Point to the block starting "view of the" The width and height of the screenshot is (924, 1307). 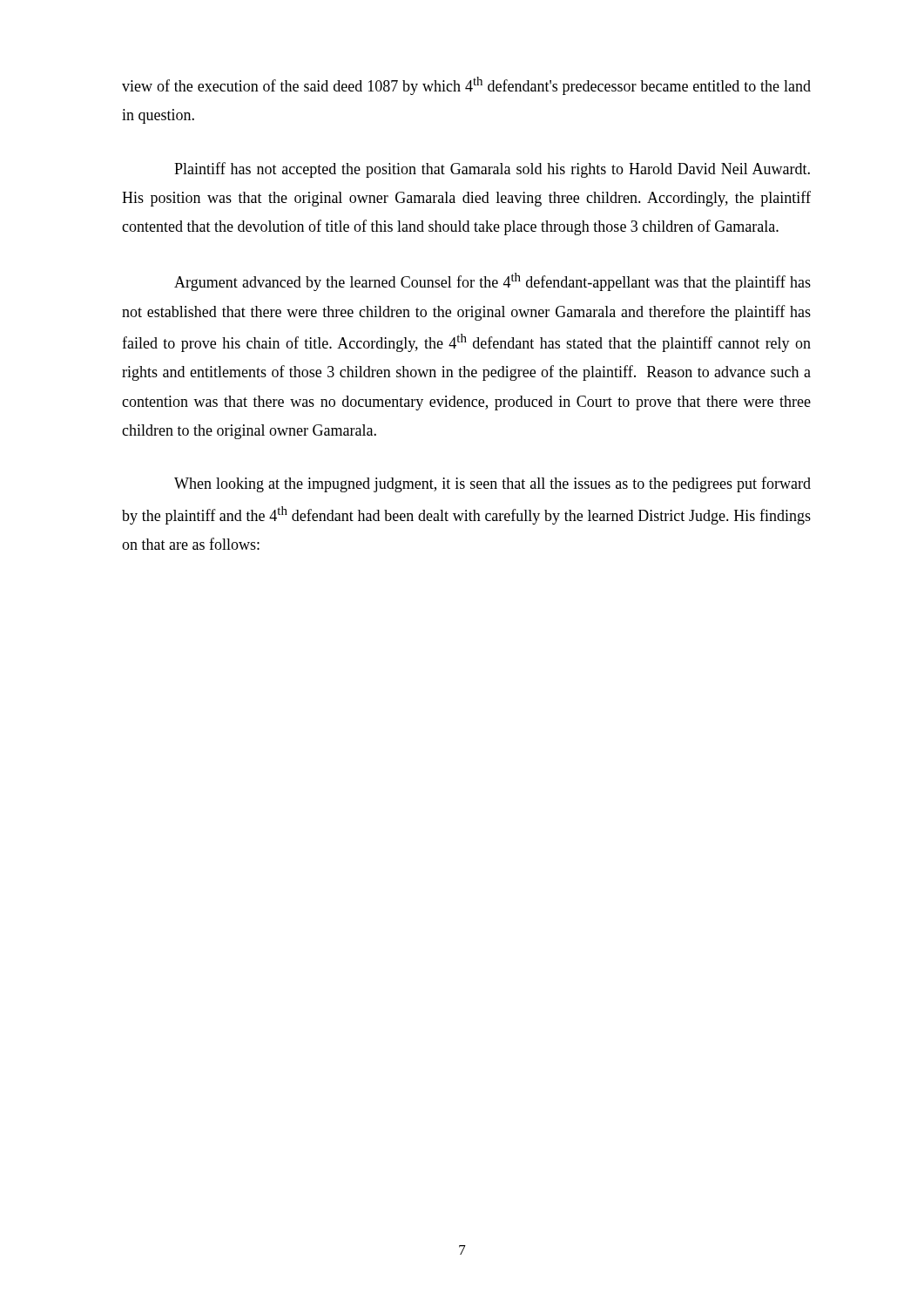point(466,99)
